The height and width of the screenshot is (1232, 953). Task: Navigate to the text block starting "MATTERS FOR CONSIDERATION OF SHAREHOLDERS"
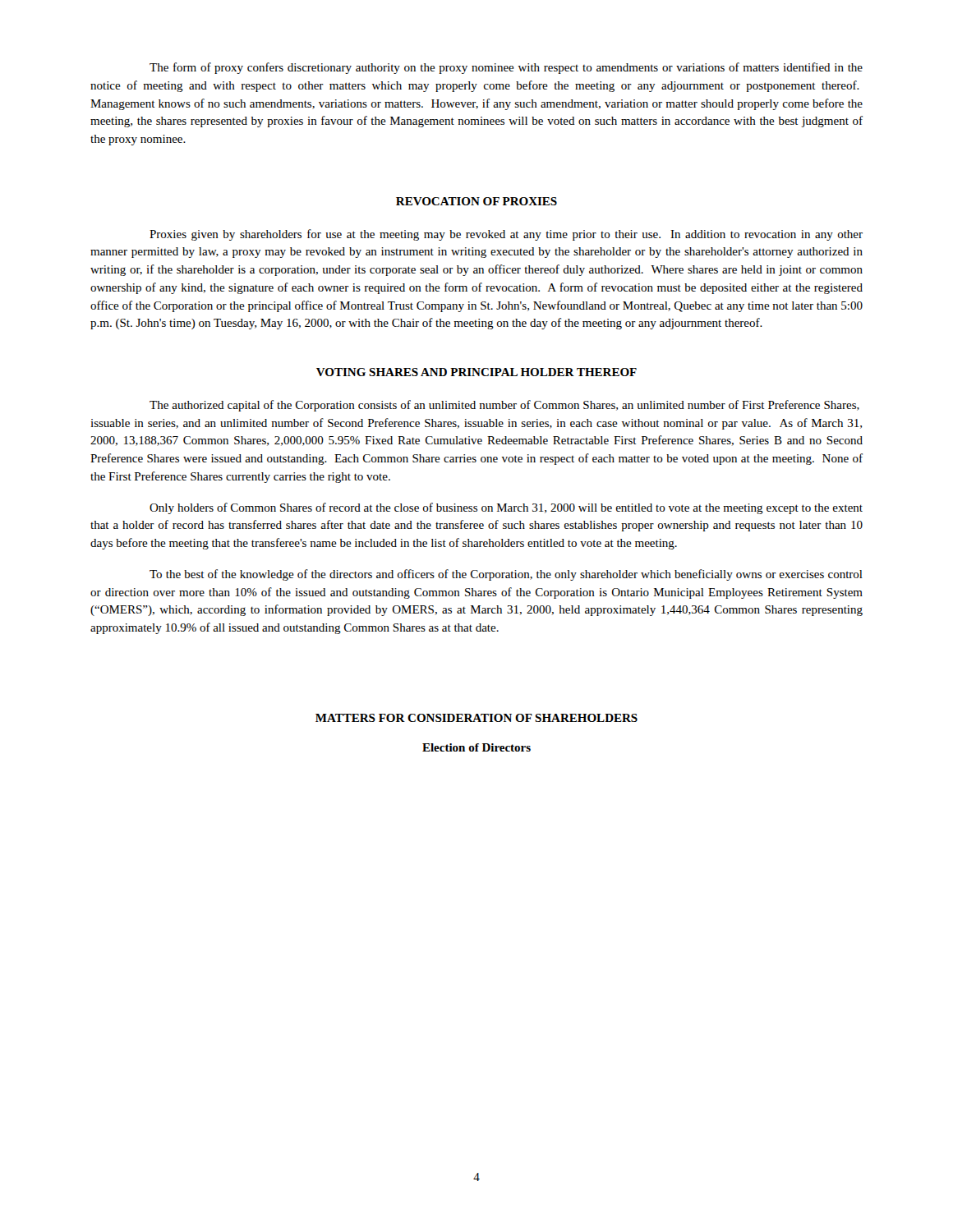click(x=476, y=718)
